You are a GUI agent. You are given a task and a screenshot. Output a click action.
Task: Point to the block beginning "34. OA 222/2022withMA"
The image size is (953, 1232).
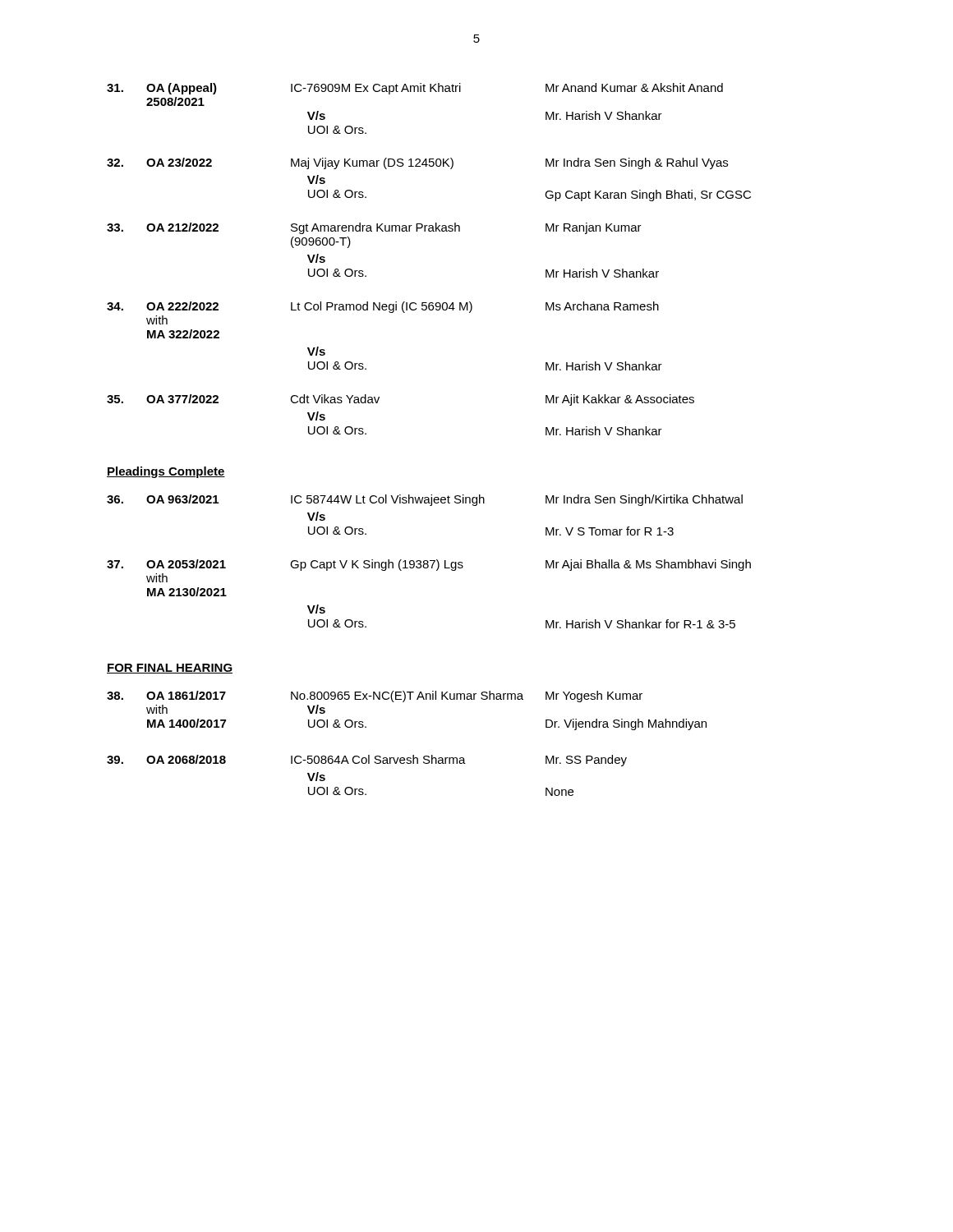(383, 307)
